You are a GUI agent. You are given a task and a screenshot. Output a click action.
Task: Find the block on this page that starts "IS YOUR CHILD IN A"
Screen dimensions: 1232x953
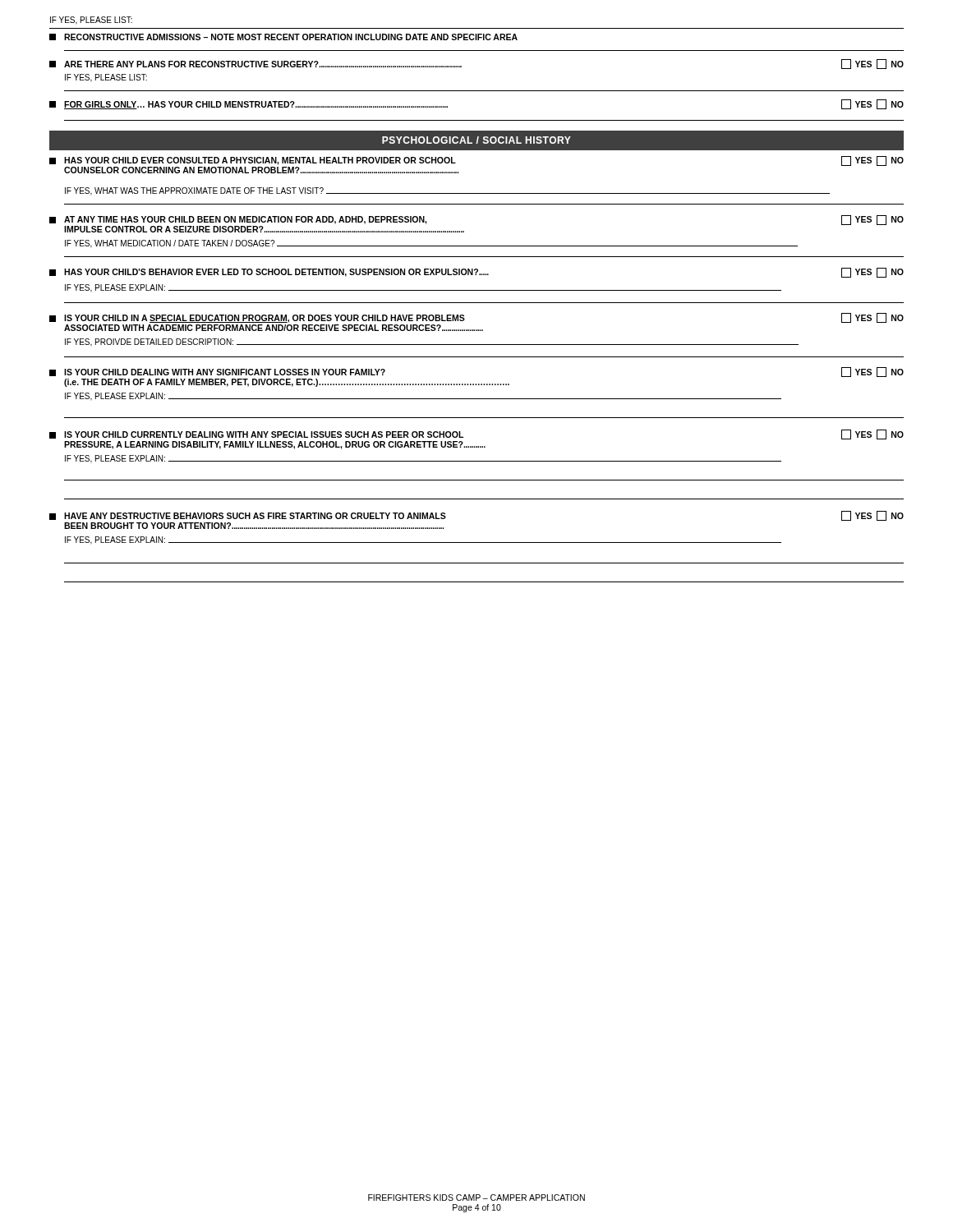[476, 336]
